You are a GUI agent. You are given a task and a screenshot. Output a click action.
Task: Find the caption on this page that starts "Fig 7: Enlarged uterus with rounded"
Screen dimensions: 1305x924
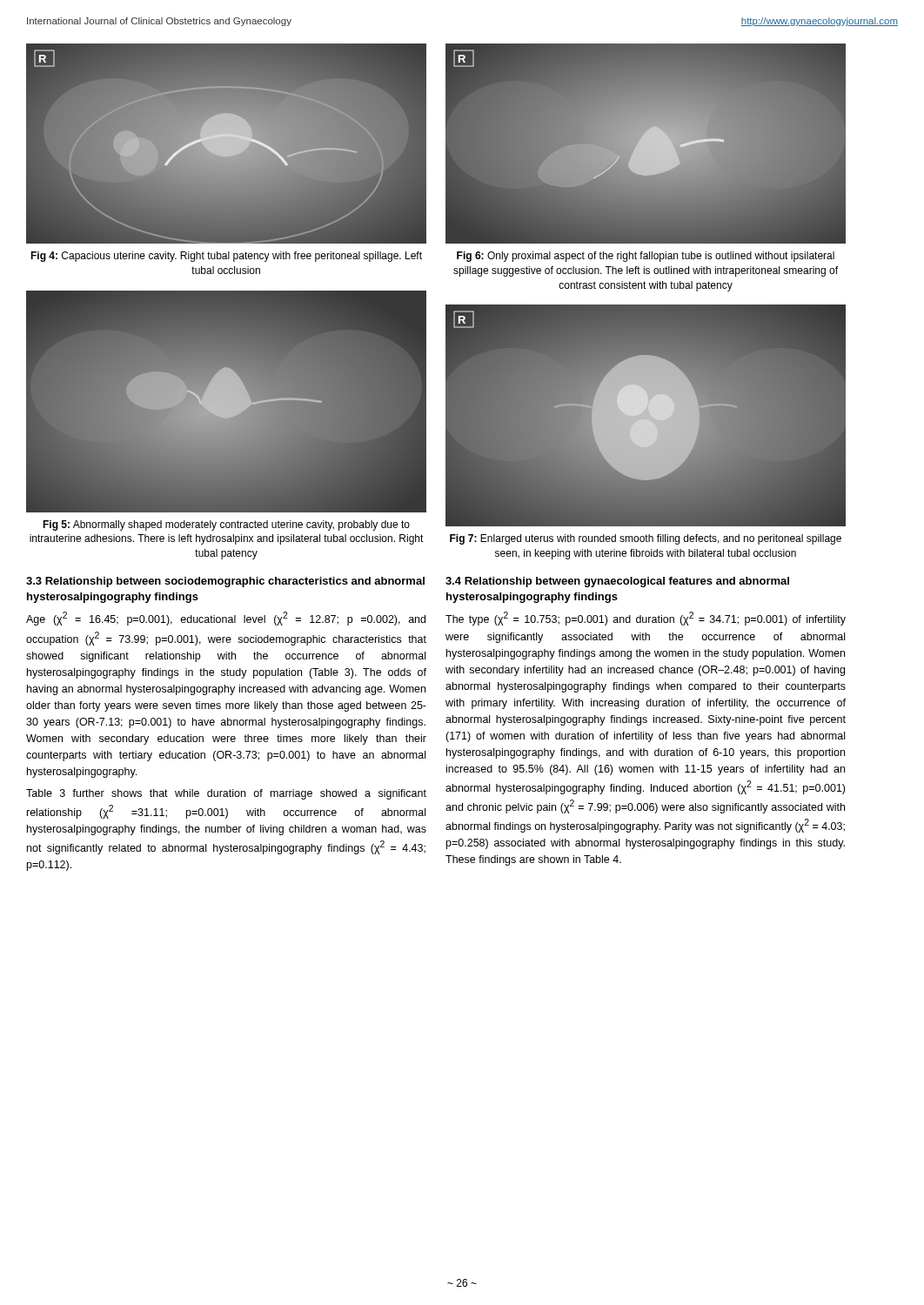click(646, 546)
